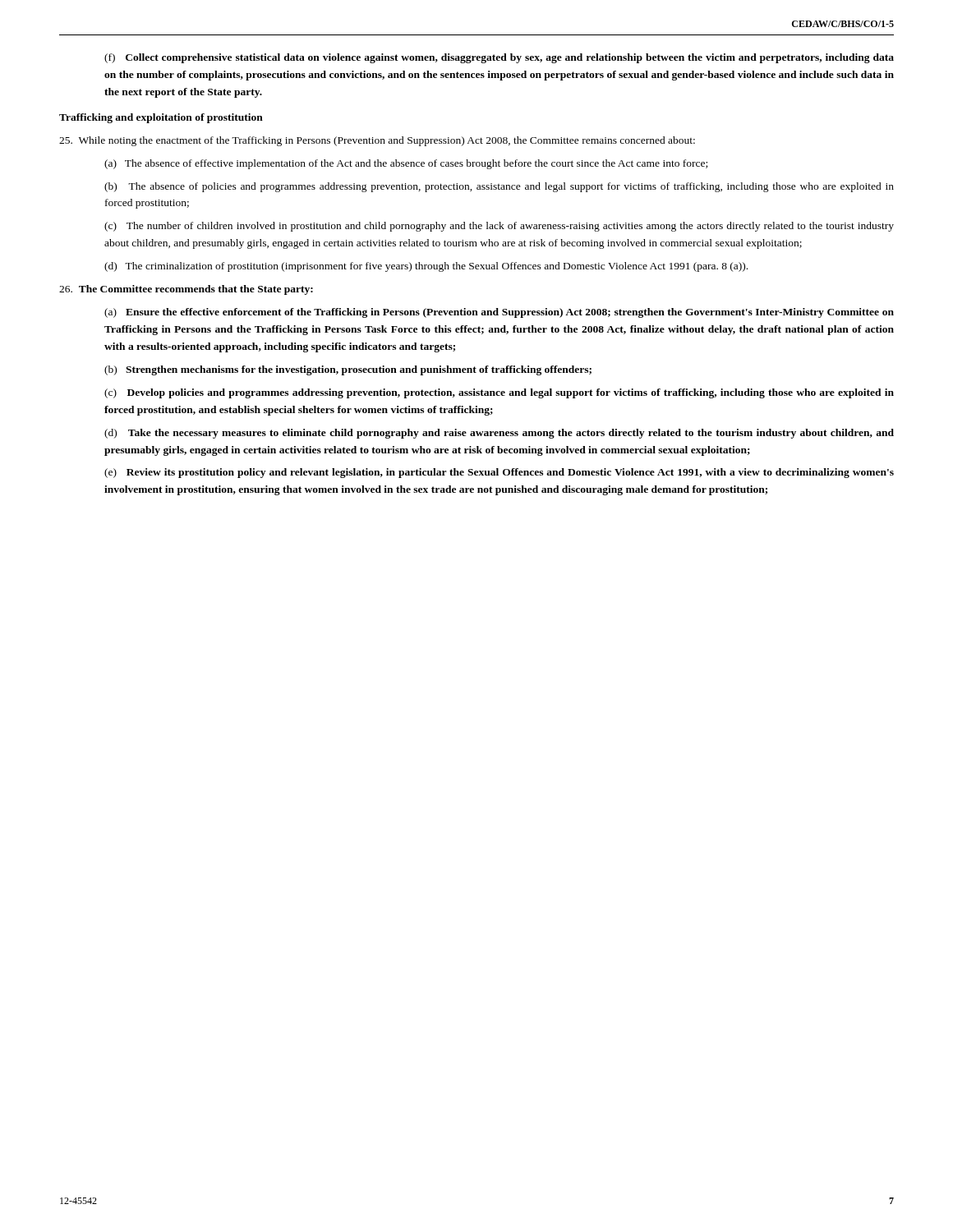Select the text block with the text "(d) The criminalization of prostitution (imprisonment for"
The width and height of the screenshot is (953, 1232).
(x=426, y=266)
